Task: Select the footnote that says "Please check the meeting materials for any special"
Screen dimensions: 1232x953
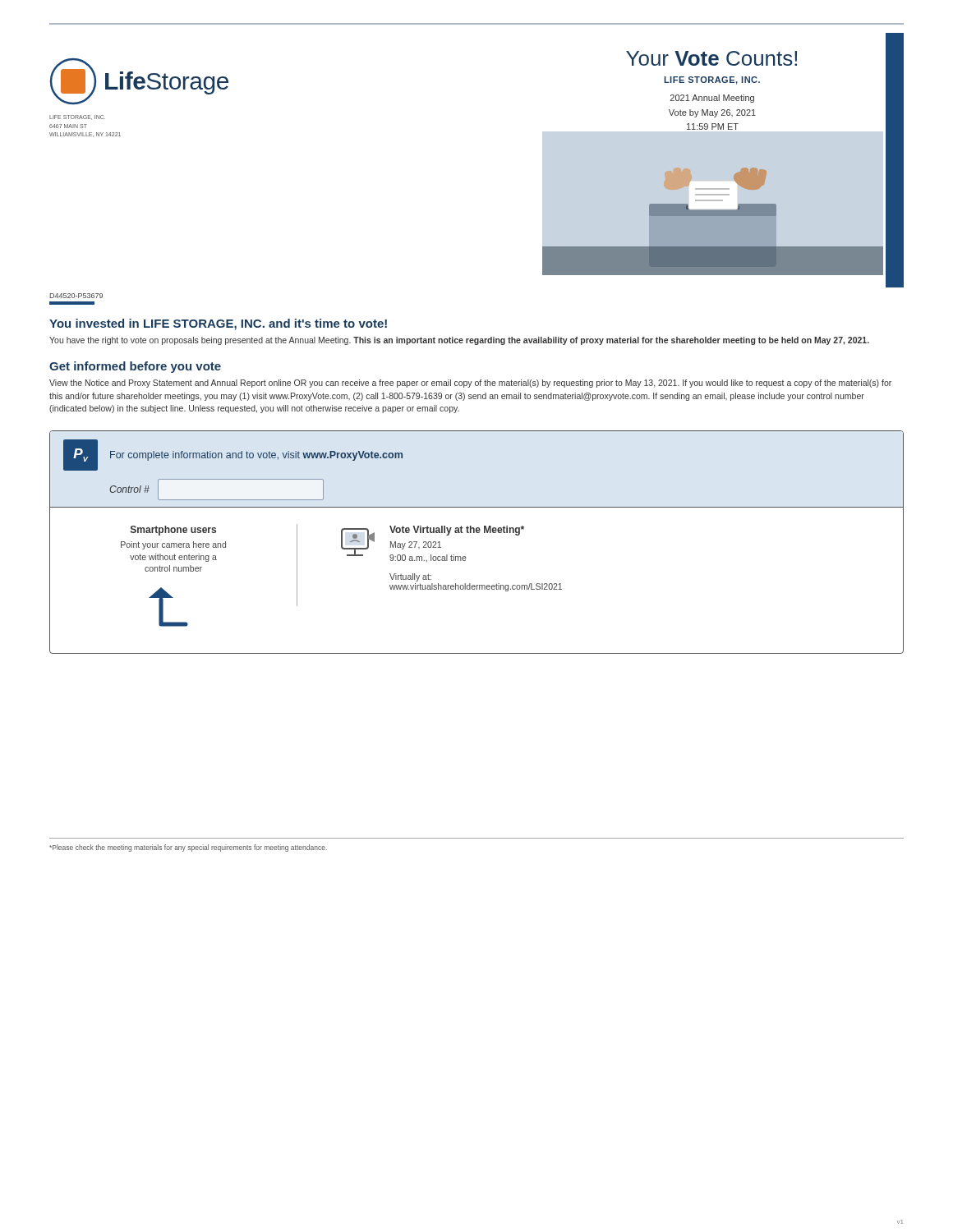Action: [x=188, y=848]
